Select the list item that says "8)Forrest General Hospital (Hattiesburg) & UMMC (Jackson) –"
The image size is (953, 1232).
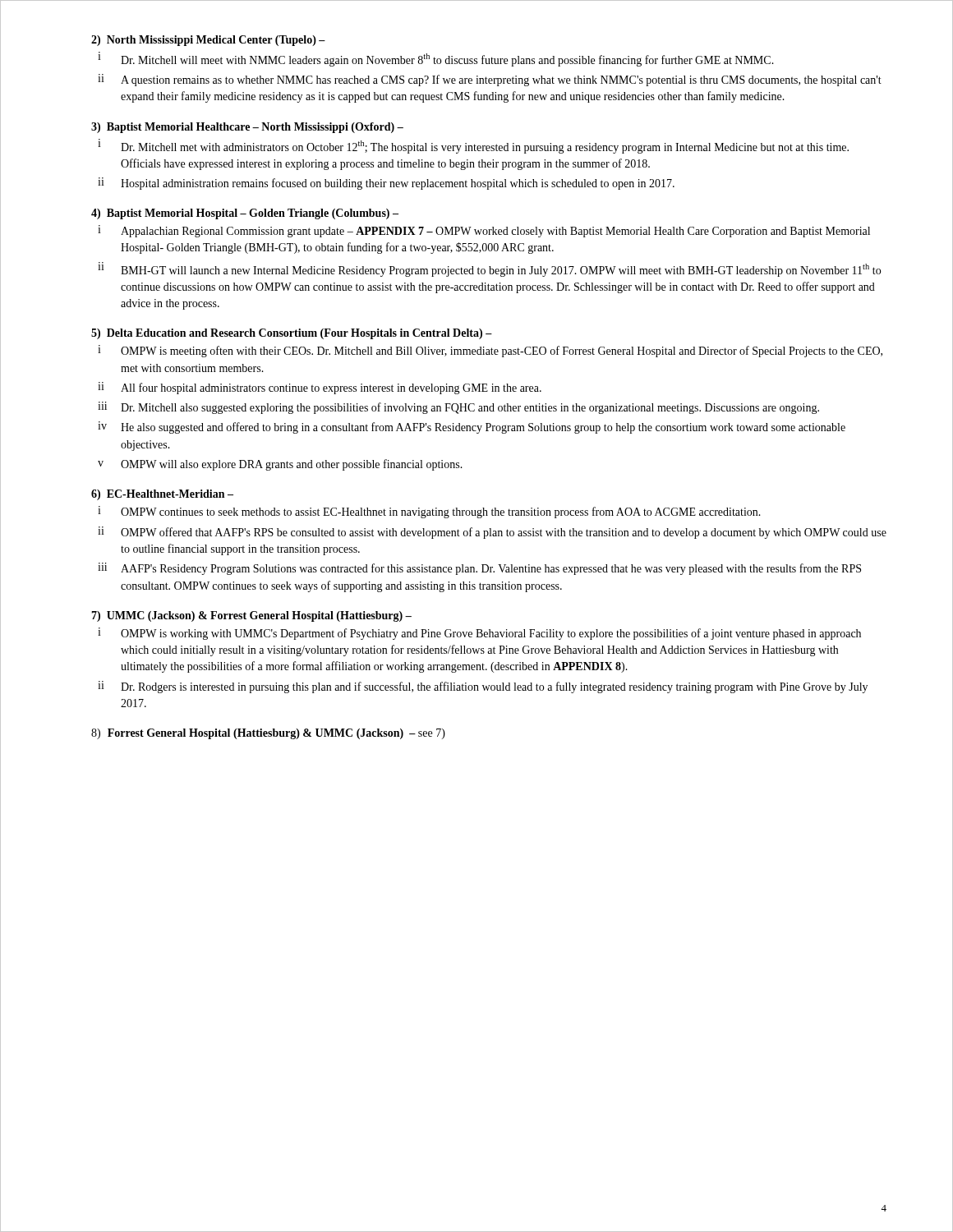tap(268, 733)
